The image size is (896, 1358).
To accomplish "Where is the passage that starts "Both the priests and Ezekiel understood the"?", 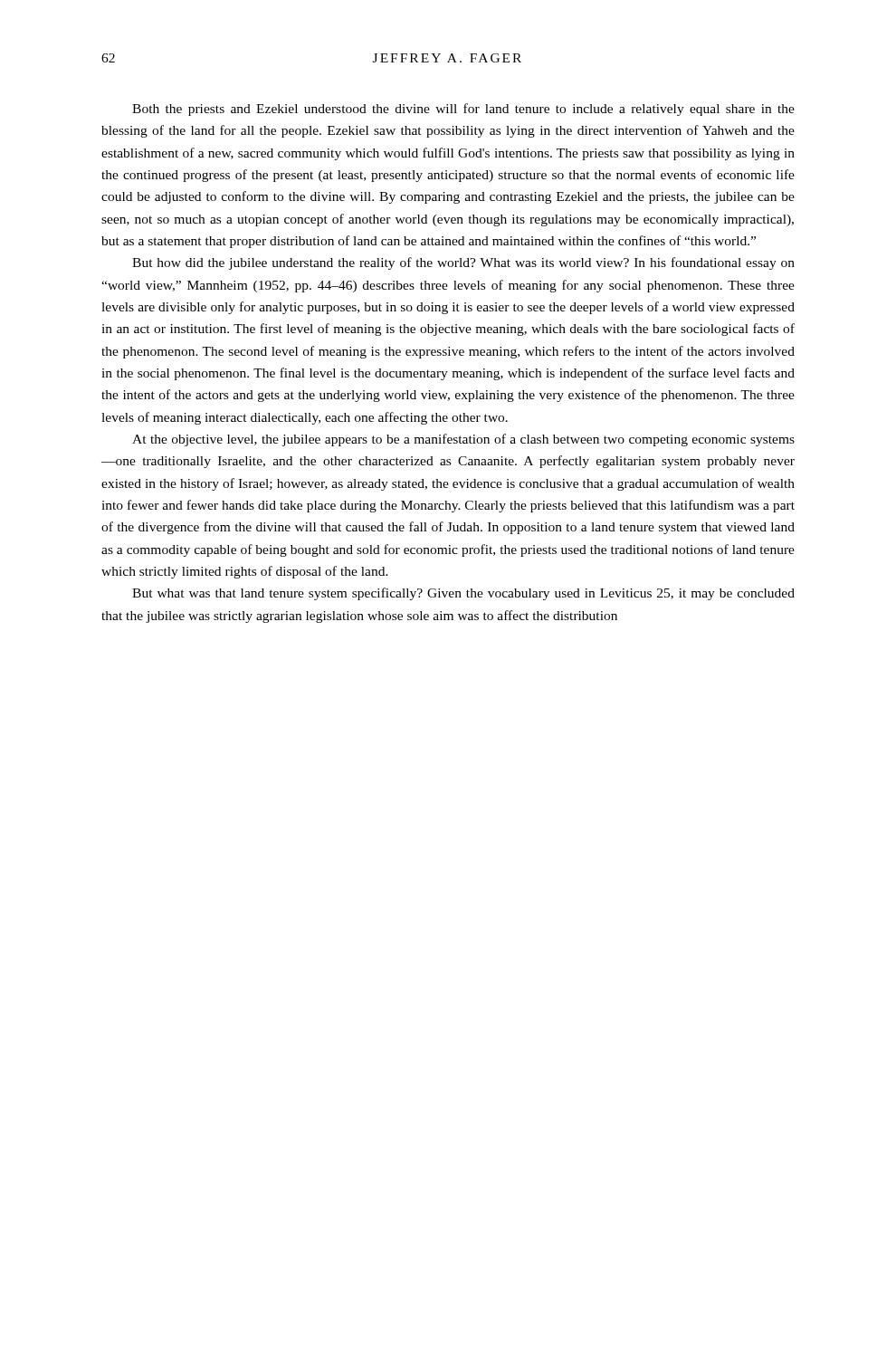I will [x=448, y=174].
